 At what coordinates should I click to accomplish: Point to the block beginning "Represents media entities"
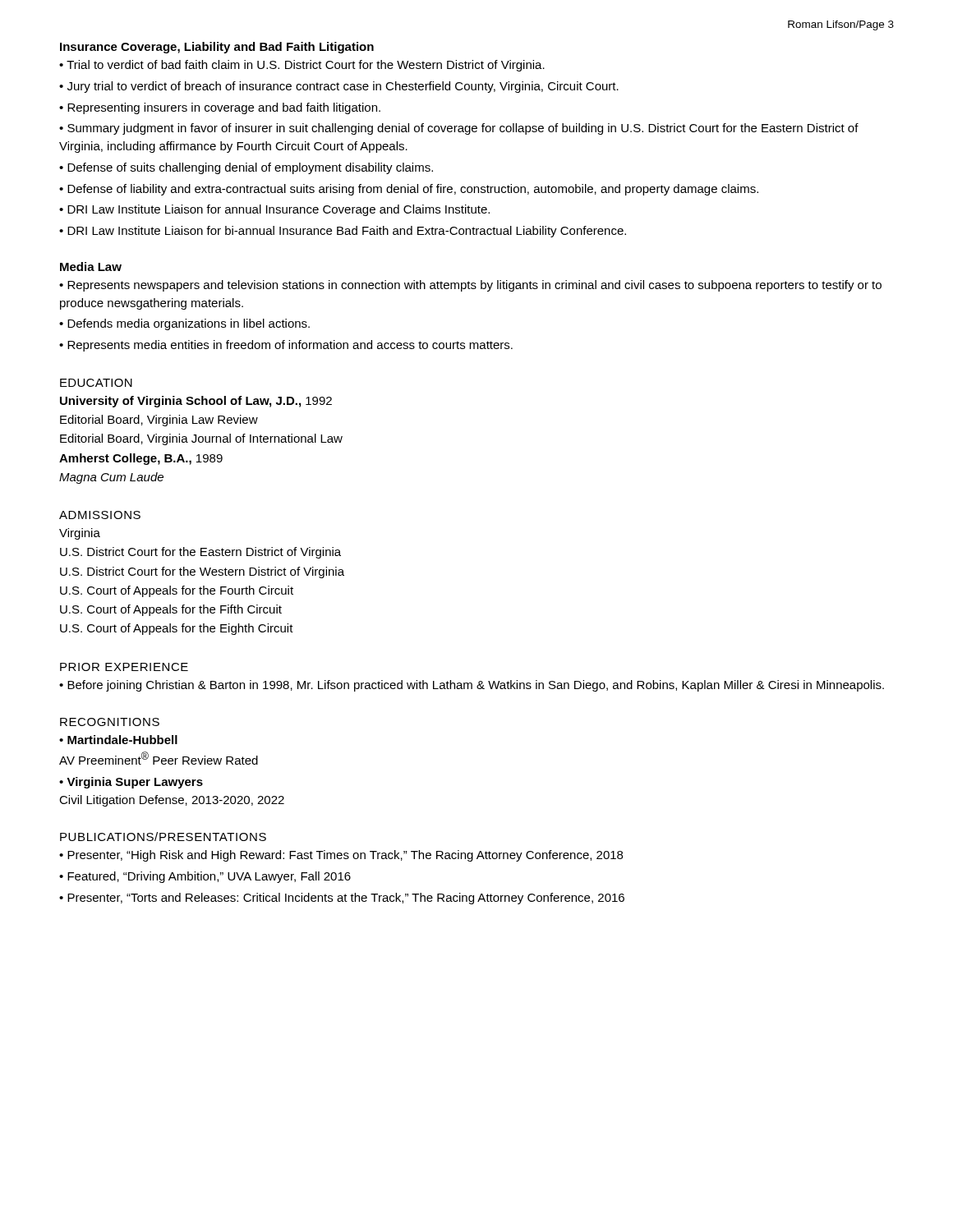[x=290, y=345]
